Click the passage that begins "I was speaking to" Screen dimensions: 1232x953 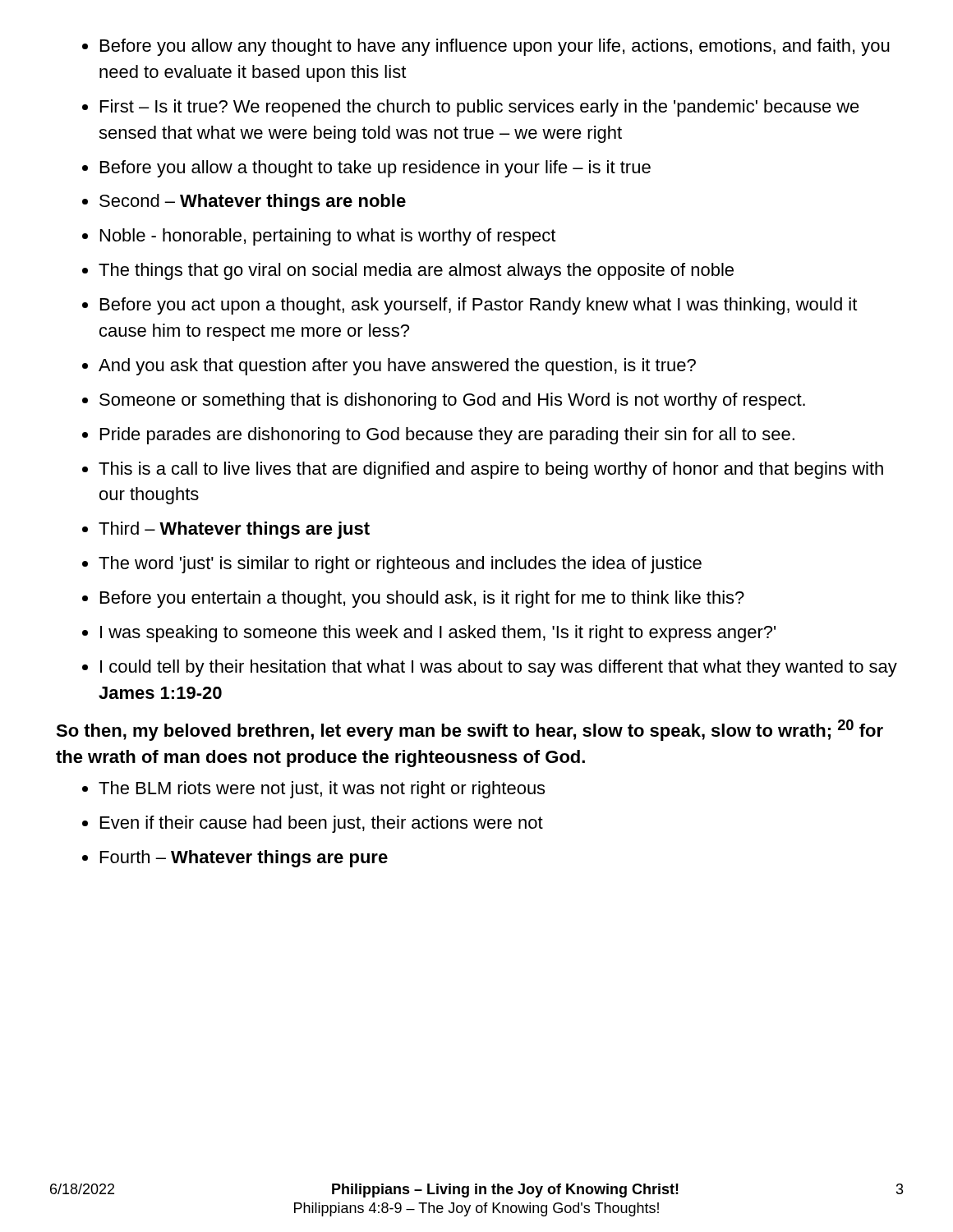click(x=438, y=632)
